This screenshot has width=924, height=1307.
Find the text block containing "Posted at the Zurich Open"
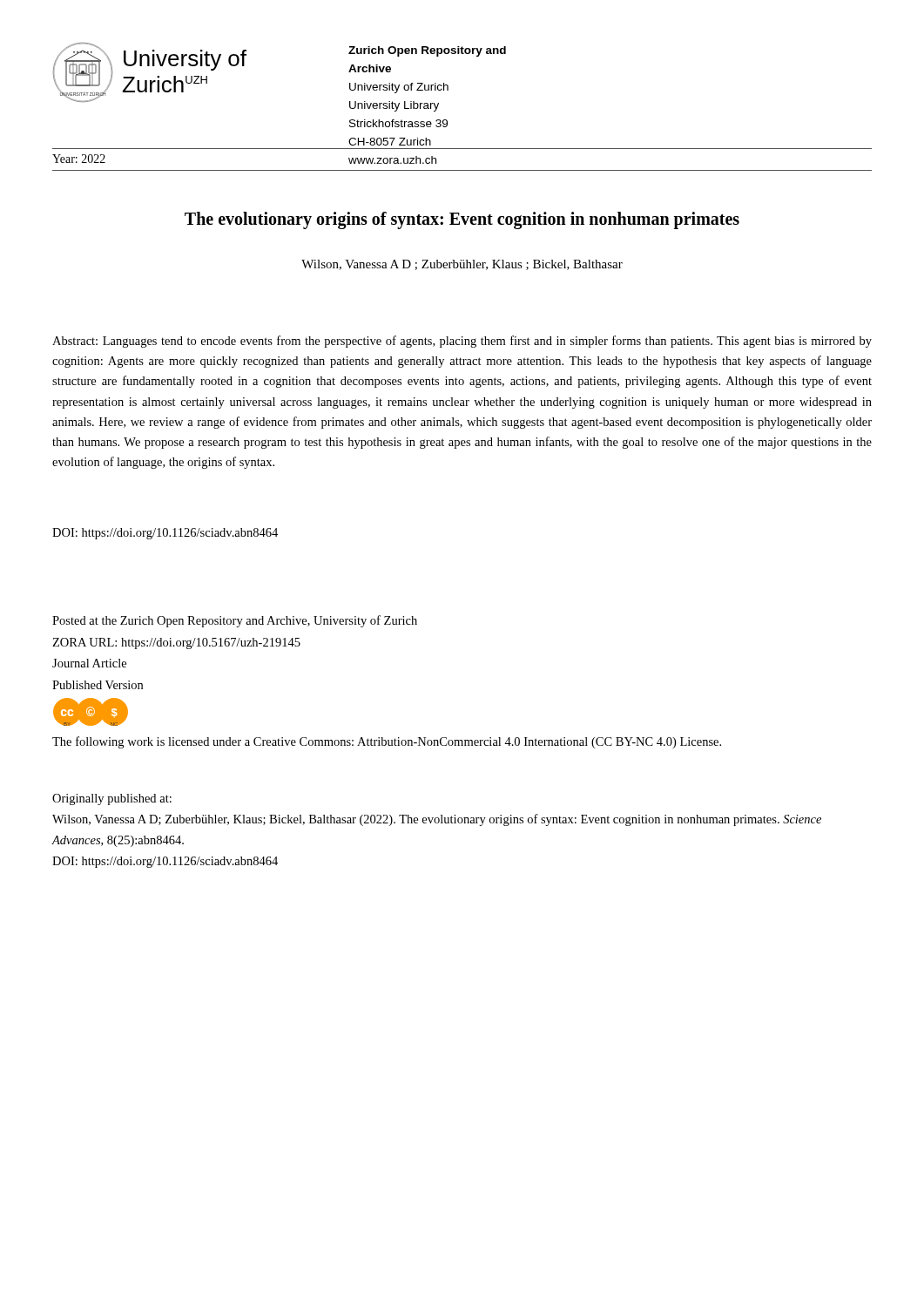click(235, 653)
